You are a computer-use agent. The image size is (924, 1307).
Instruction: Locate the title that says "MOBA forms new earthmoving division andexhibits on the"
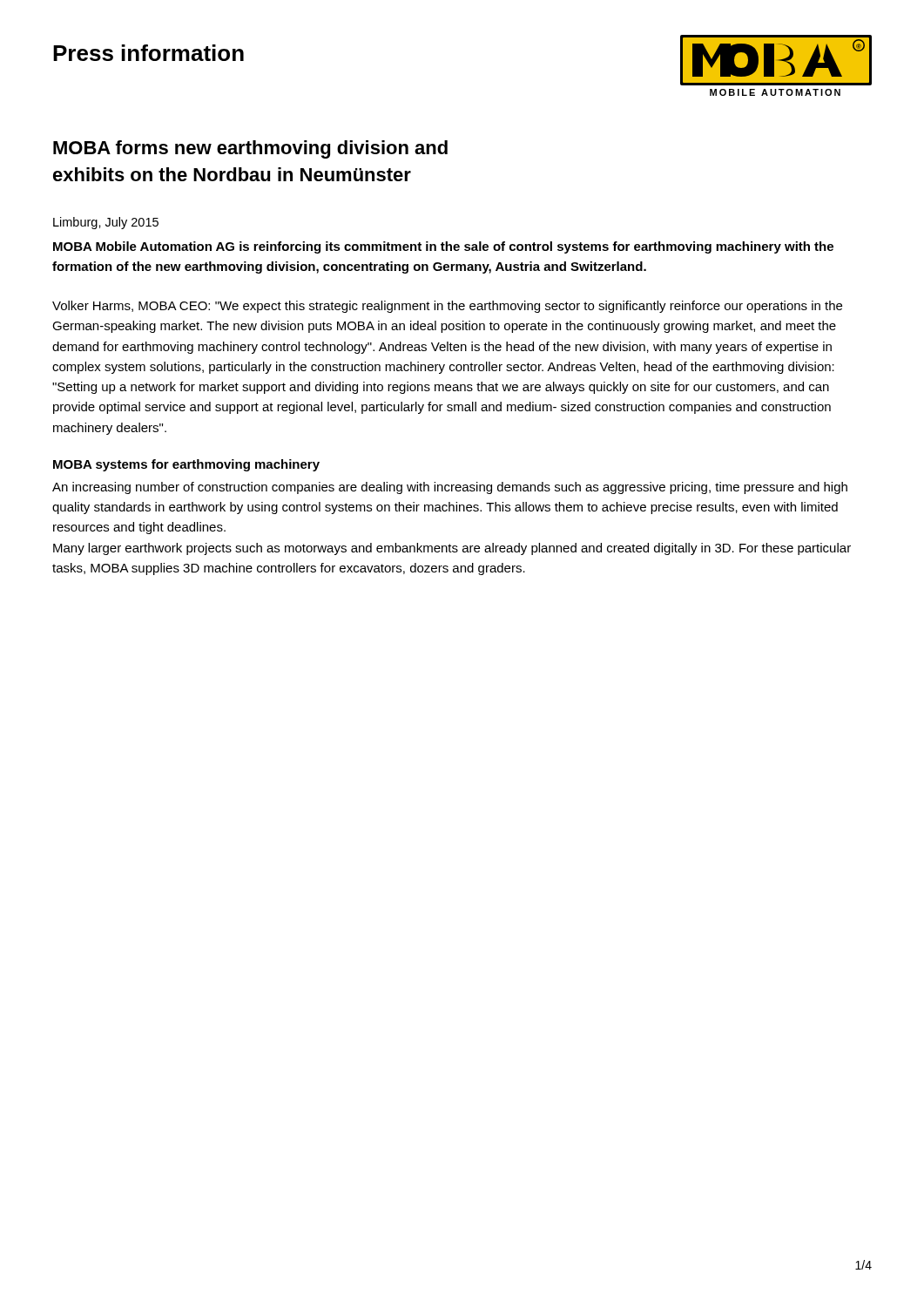(x=250, y=149)
